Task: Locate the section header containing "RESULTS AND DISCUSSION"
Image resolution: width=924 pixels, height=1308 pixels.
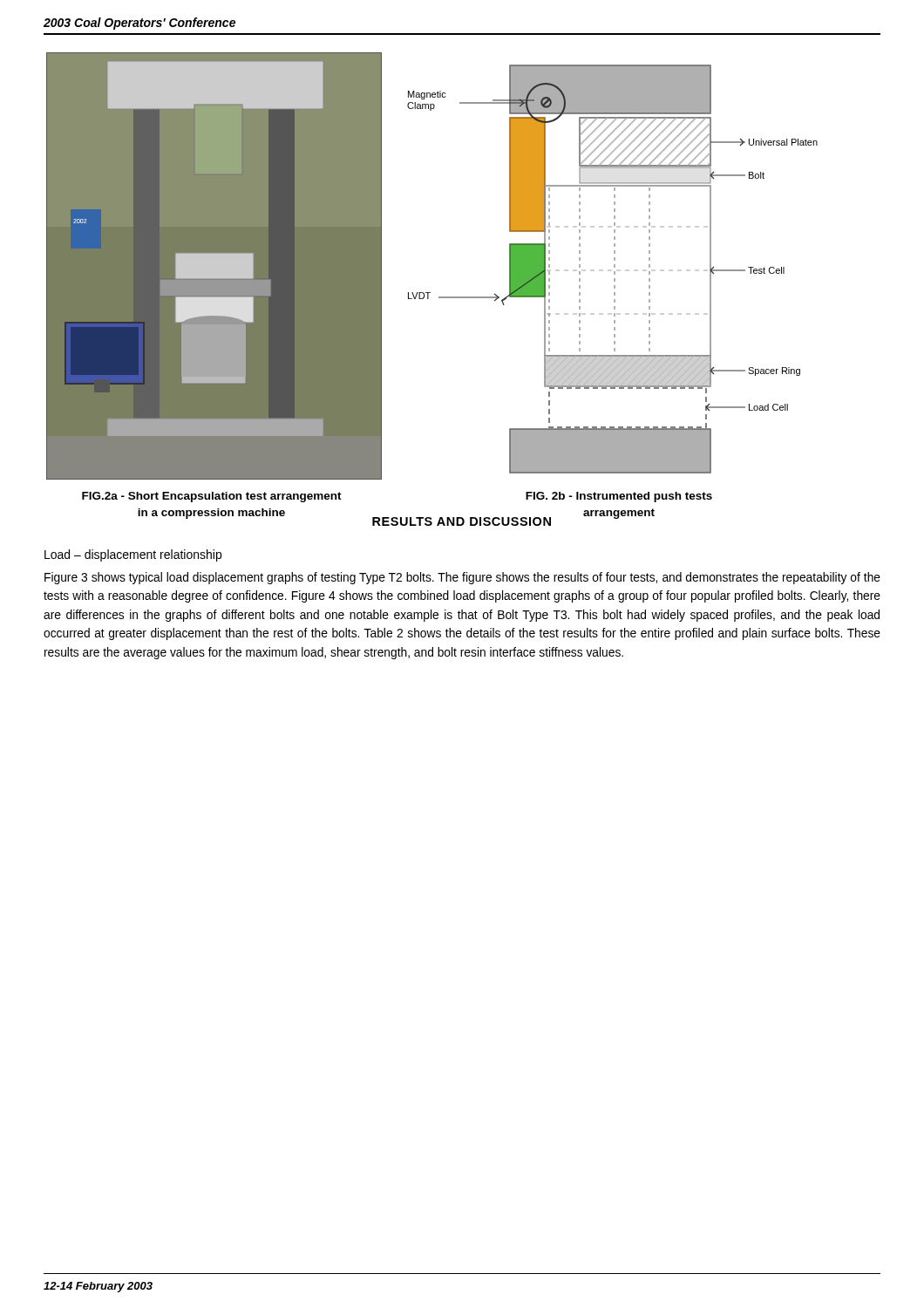Action: point(462,521)
